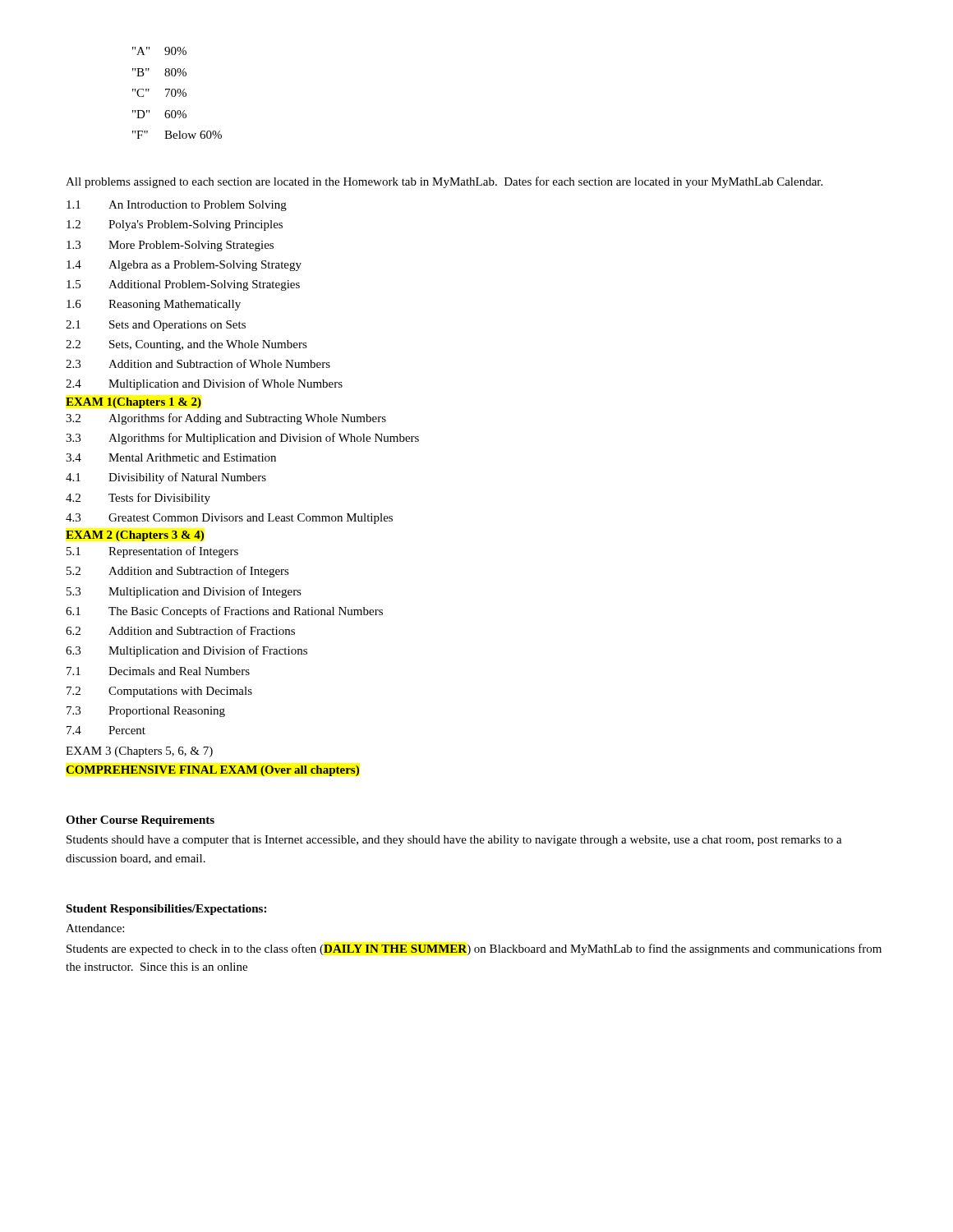Find the region starting "EXAM 1(Chapters 1 &"
The height and width of the screenshot is (1232, 953).
[134, 401]
